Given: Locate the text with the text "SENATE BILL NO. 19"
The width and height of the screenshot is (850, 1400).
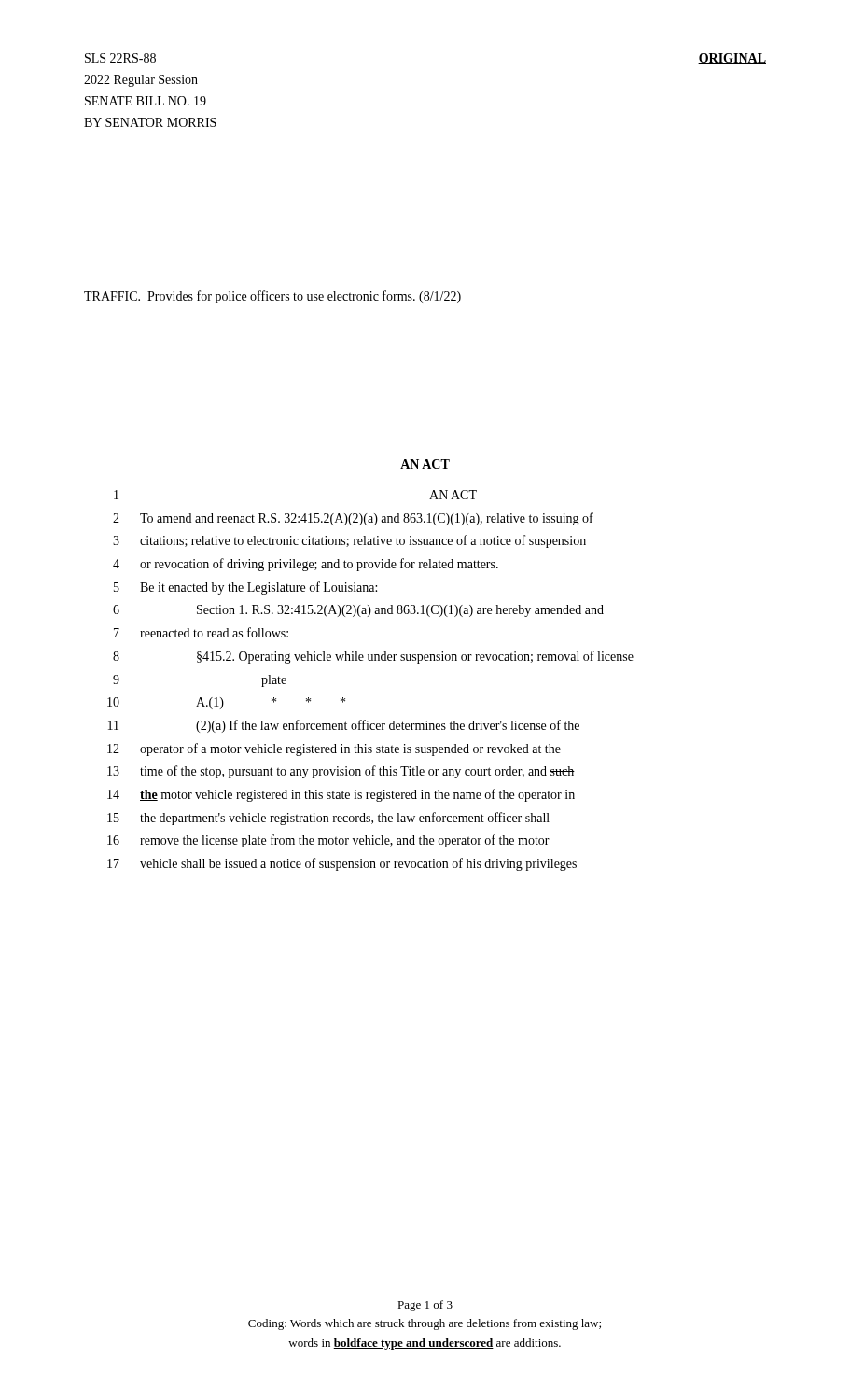Looking at the screenshot, I should (145, 101).
